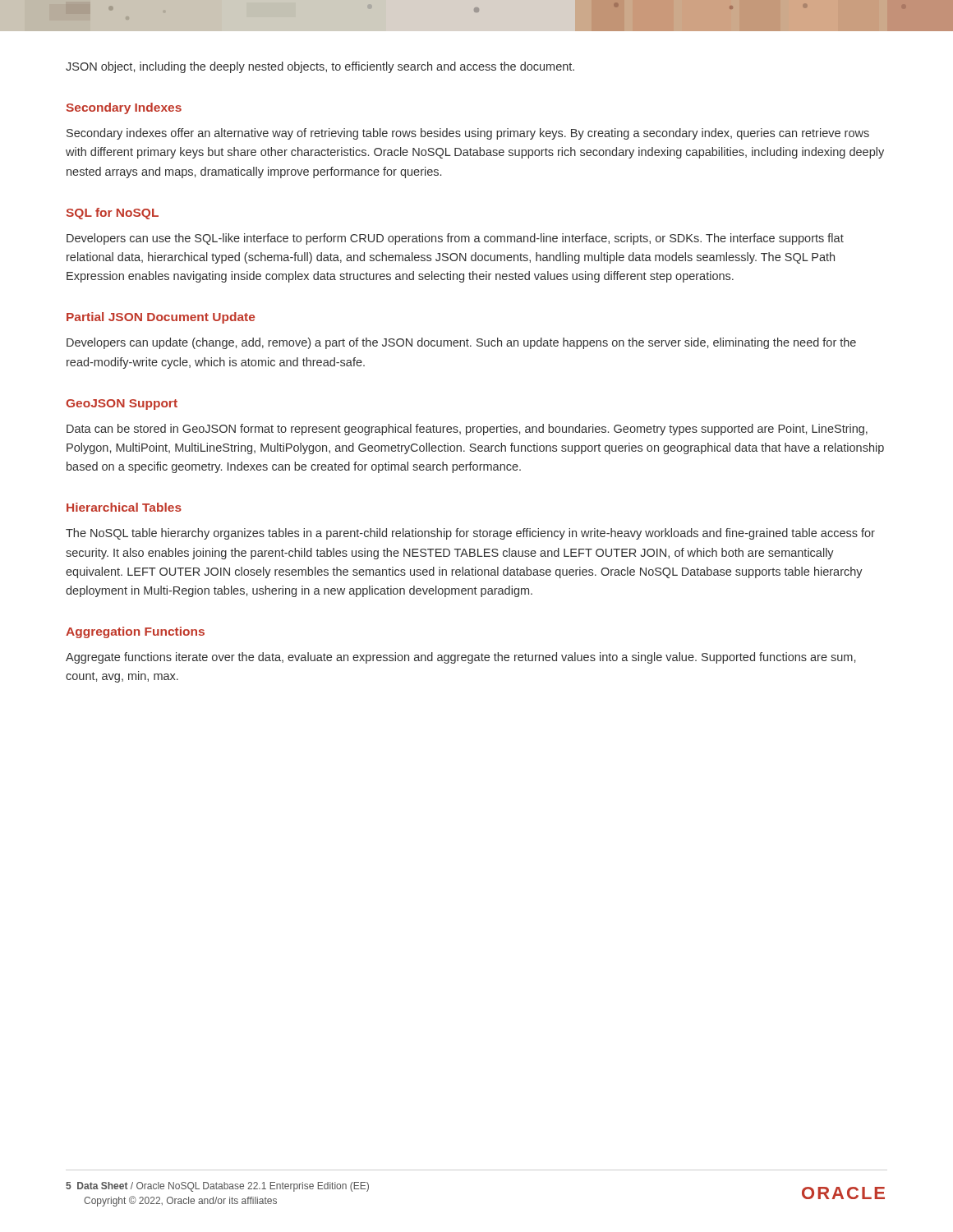Where is the passage that starts "Aggregate functions iterate over the"?
Screen dimensions: 1232x953
click(476, 667)
